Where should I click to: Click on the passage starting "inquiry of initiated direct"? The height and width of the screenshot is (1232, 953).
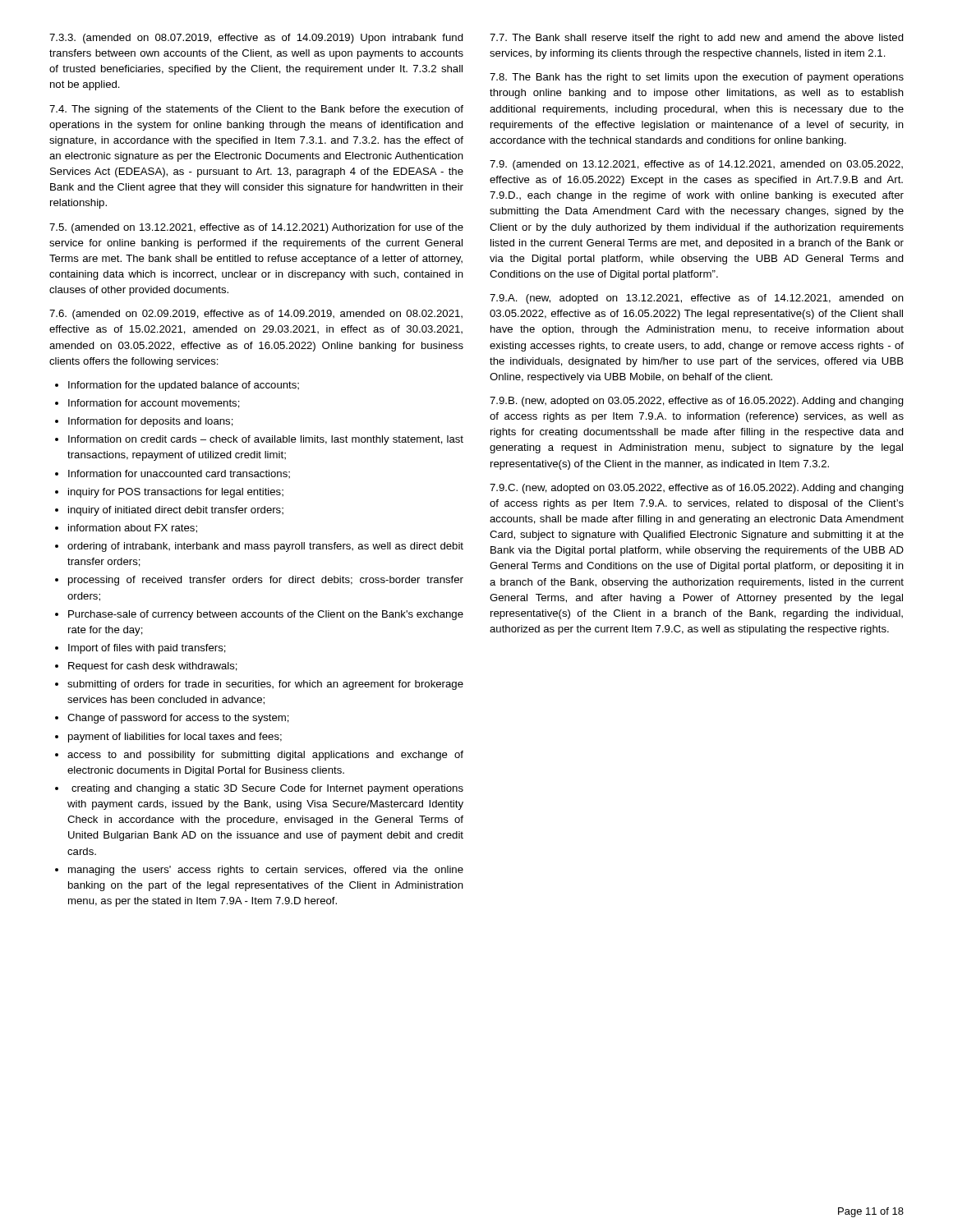(x=265, y=510)
